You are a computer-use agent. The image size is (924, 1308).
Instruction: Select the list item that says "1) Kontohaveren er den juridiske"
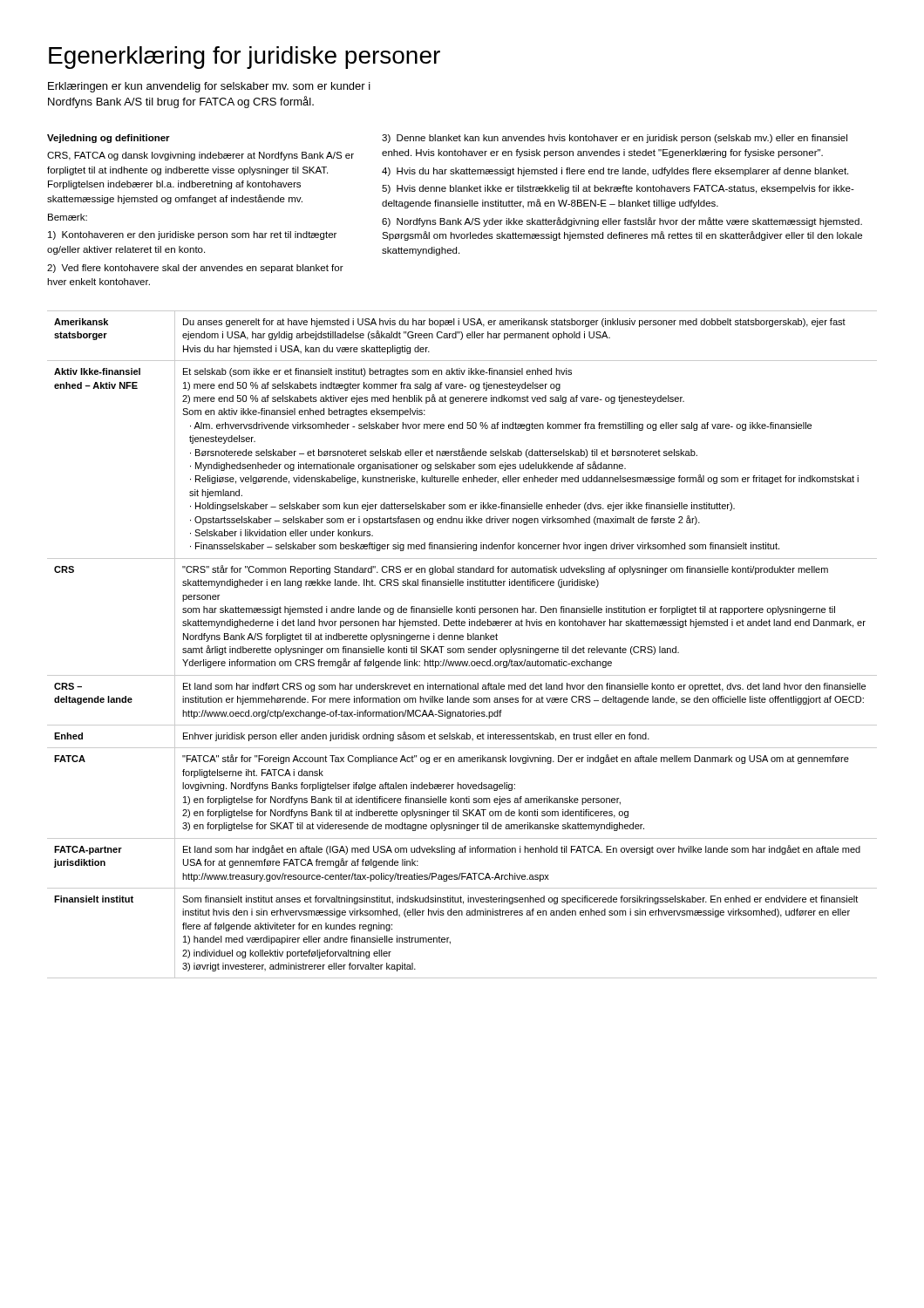click(204, 243)
